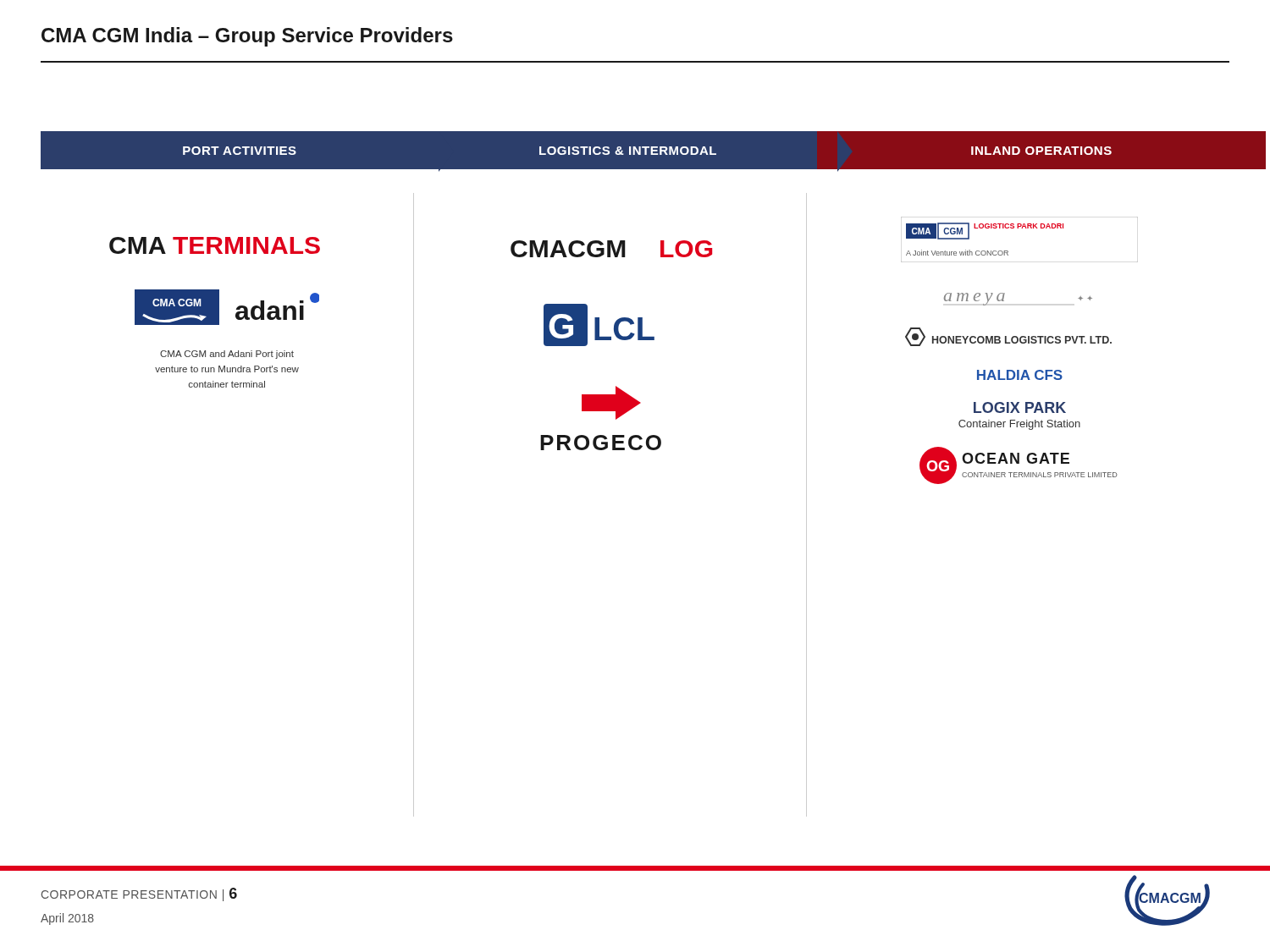Locate the text block starting "HALDIA CFS"
This screenshot has height=952, width=1270.
point(1019,375)
